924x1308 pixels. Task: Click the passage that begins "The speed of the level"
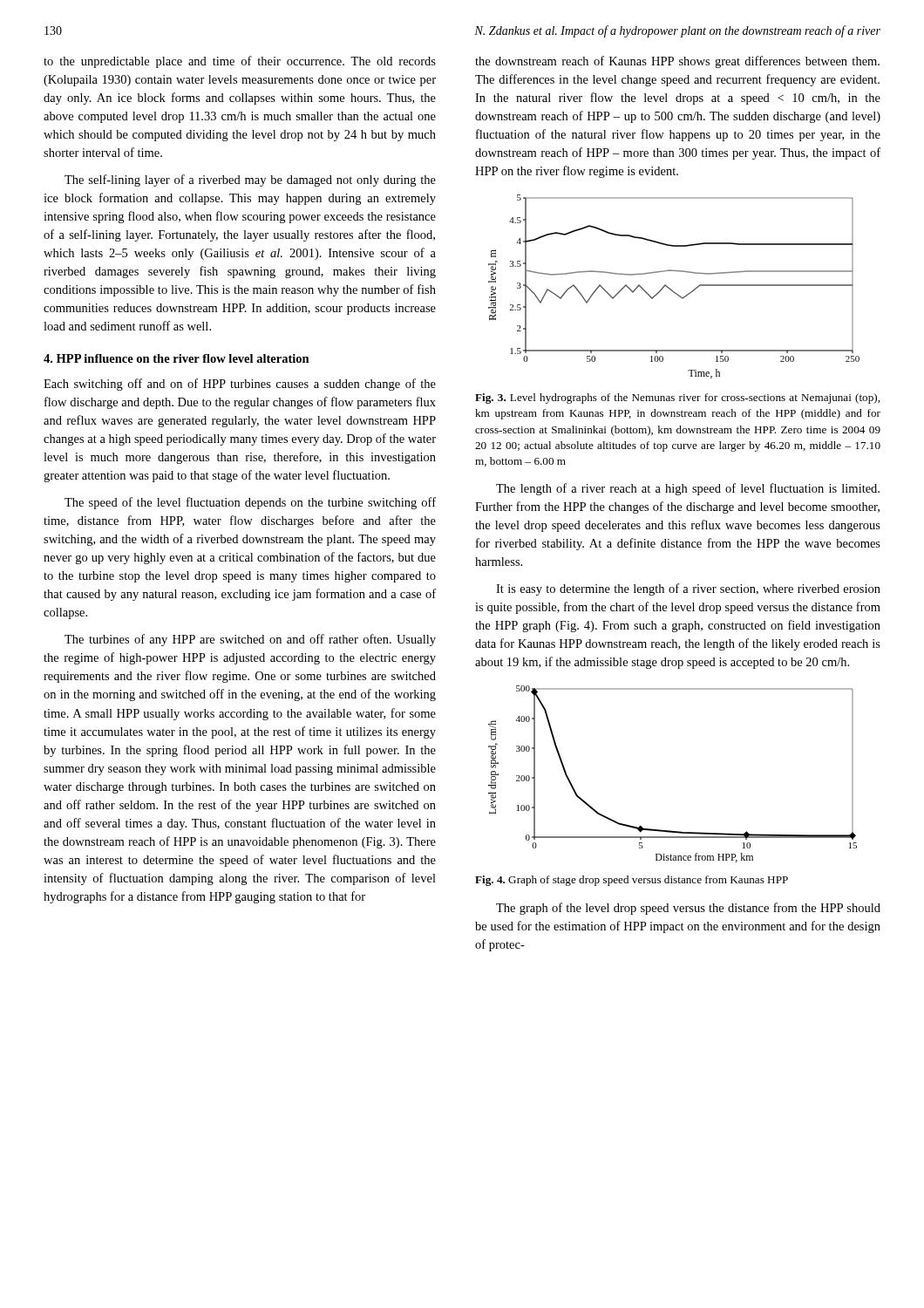pos(240,558)
